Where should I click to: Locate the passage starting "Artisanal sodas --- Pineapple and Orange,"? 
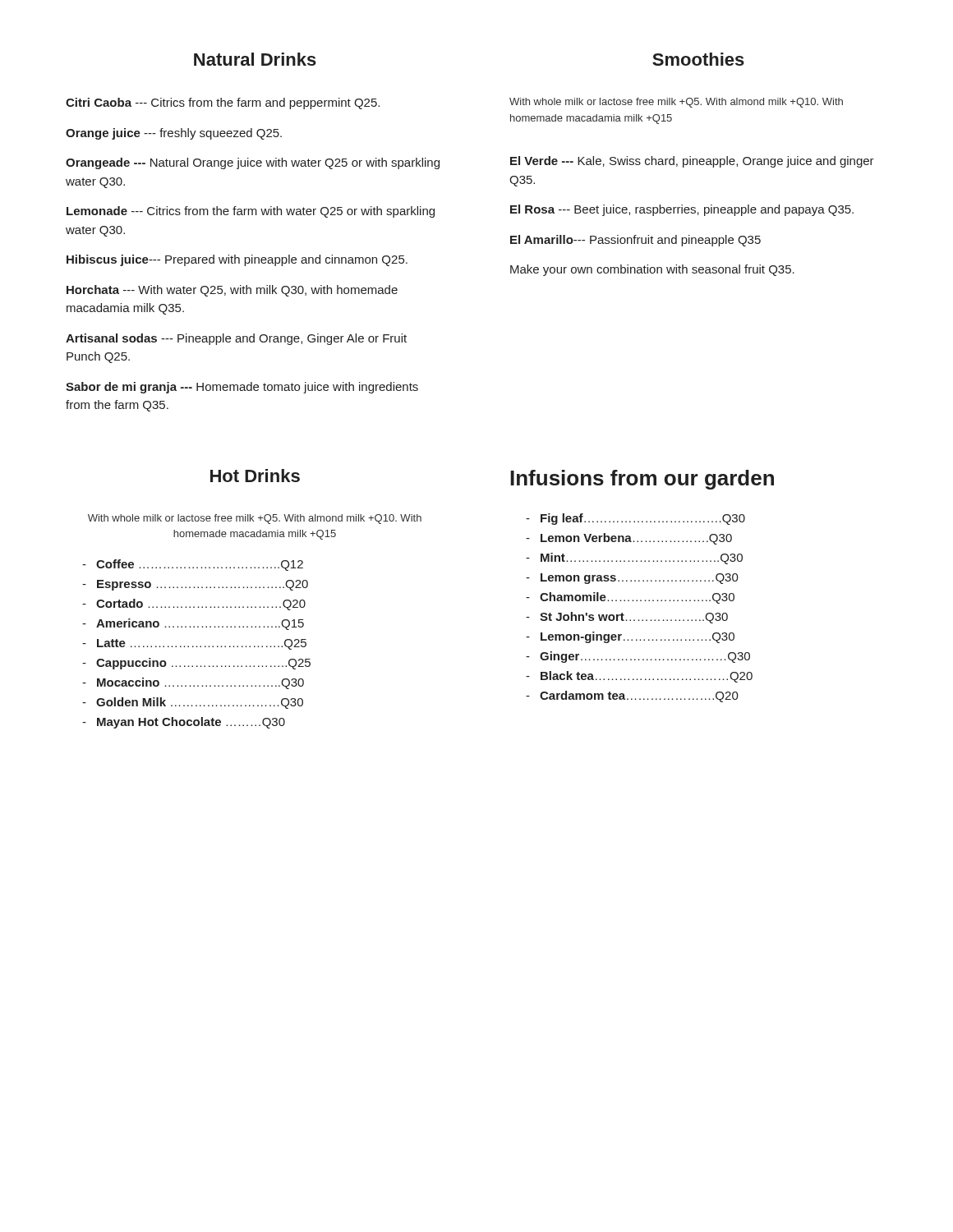point(236,347)
